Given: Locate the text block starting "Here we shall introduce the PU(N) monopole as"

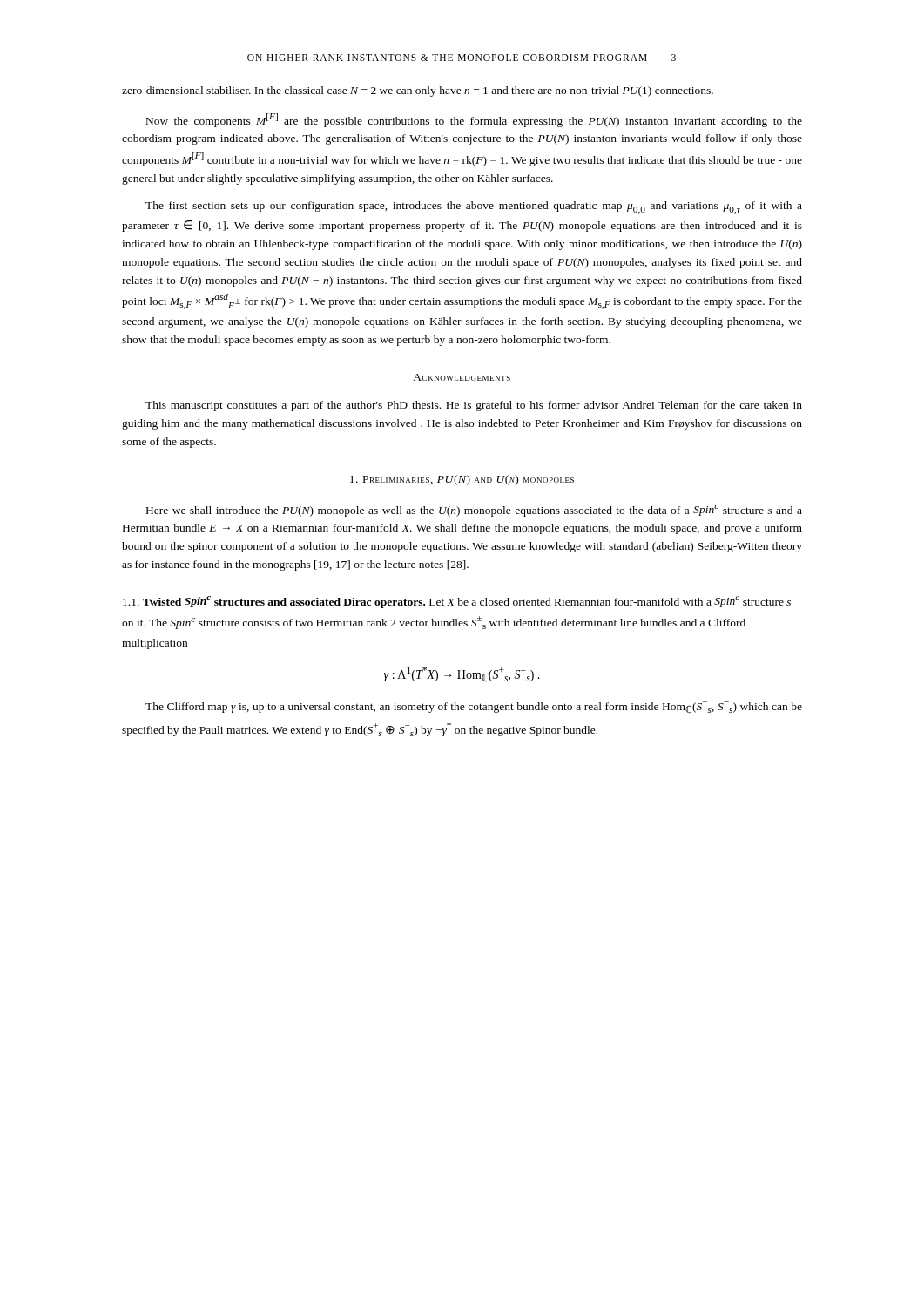Looking at the screenshot, I should [x=462, y=536].
